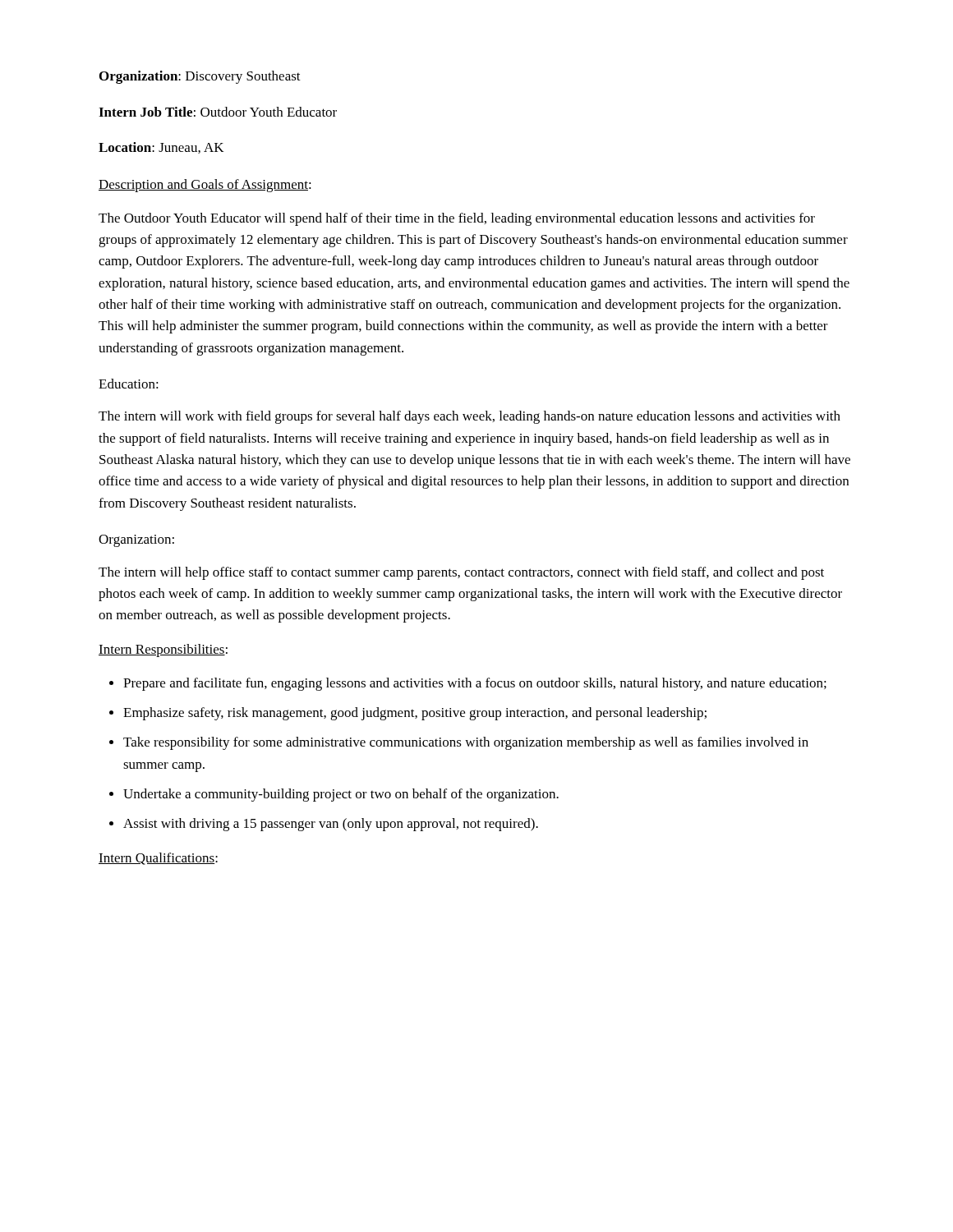Locate the passage starting "Emphasize safety, risk management, good judgment,"
This screenshot has height=1232, width=953.
click(415, 713)
